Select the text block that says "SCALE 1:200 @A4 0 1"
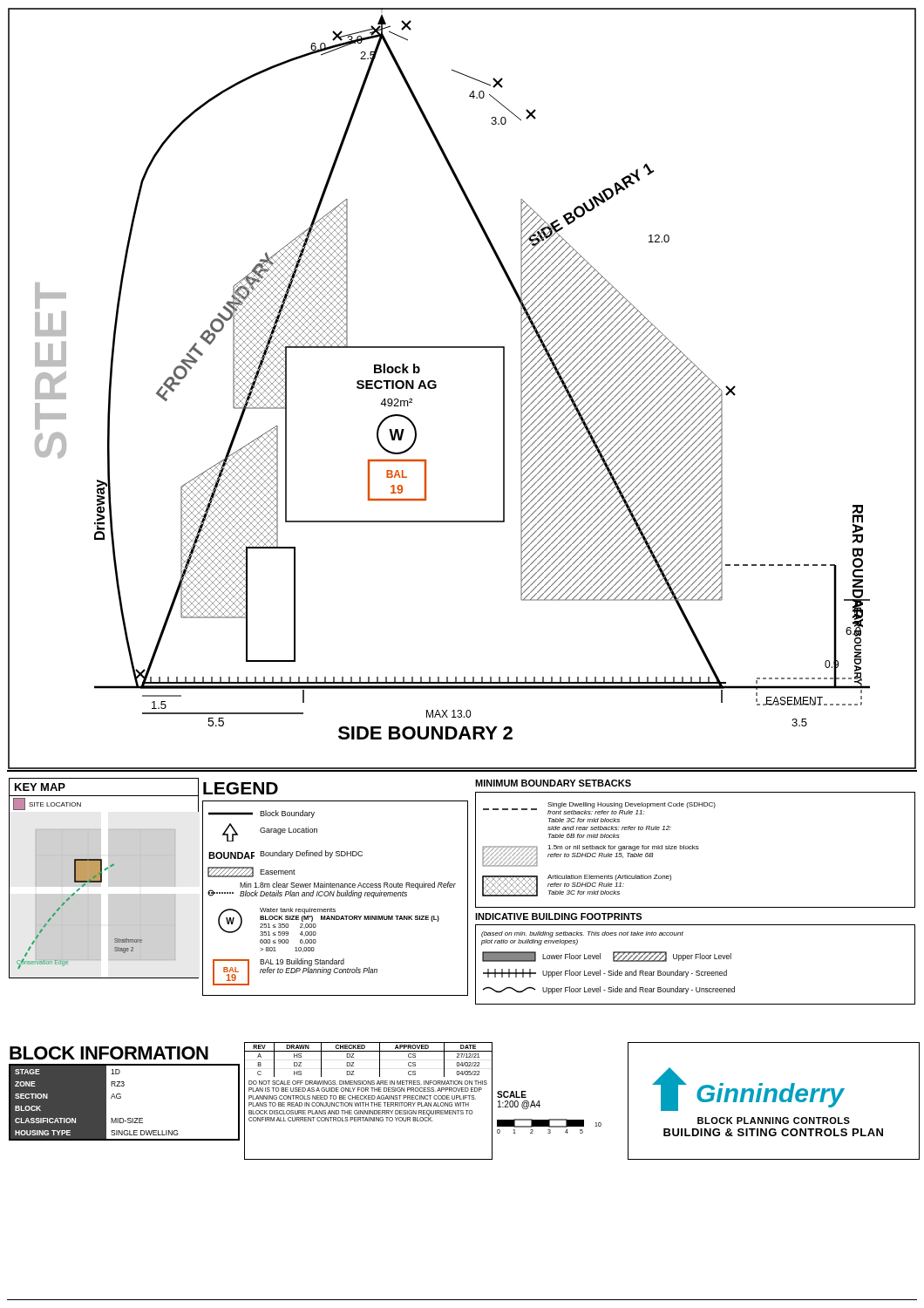Screen dimensions: 1308x924 [x=549, y=1112]
